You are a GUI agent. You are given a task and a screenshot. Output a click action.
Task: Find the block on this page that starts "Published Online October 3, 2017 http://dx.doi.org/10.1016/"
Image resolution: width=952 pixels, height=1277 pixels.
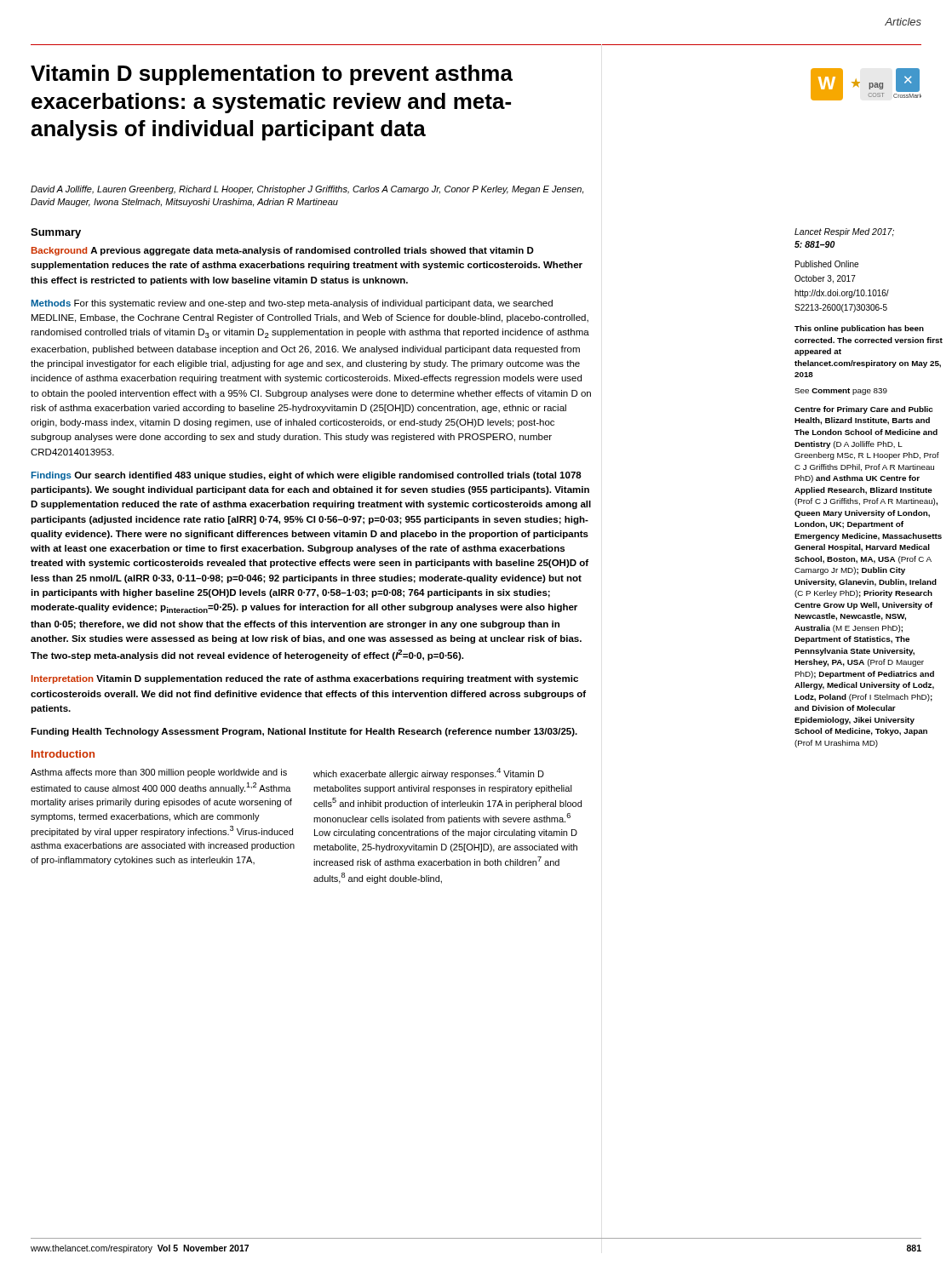[869, 287]
